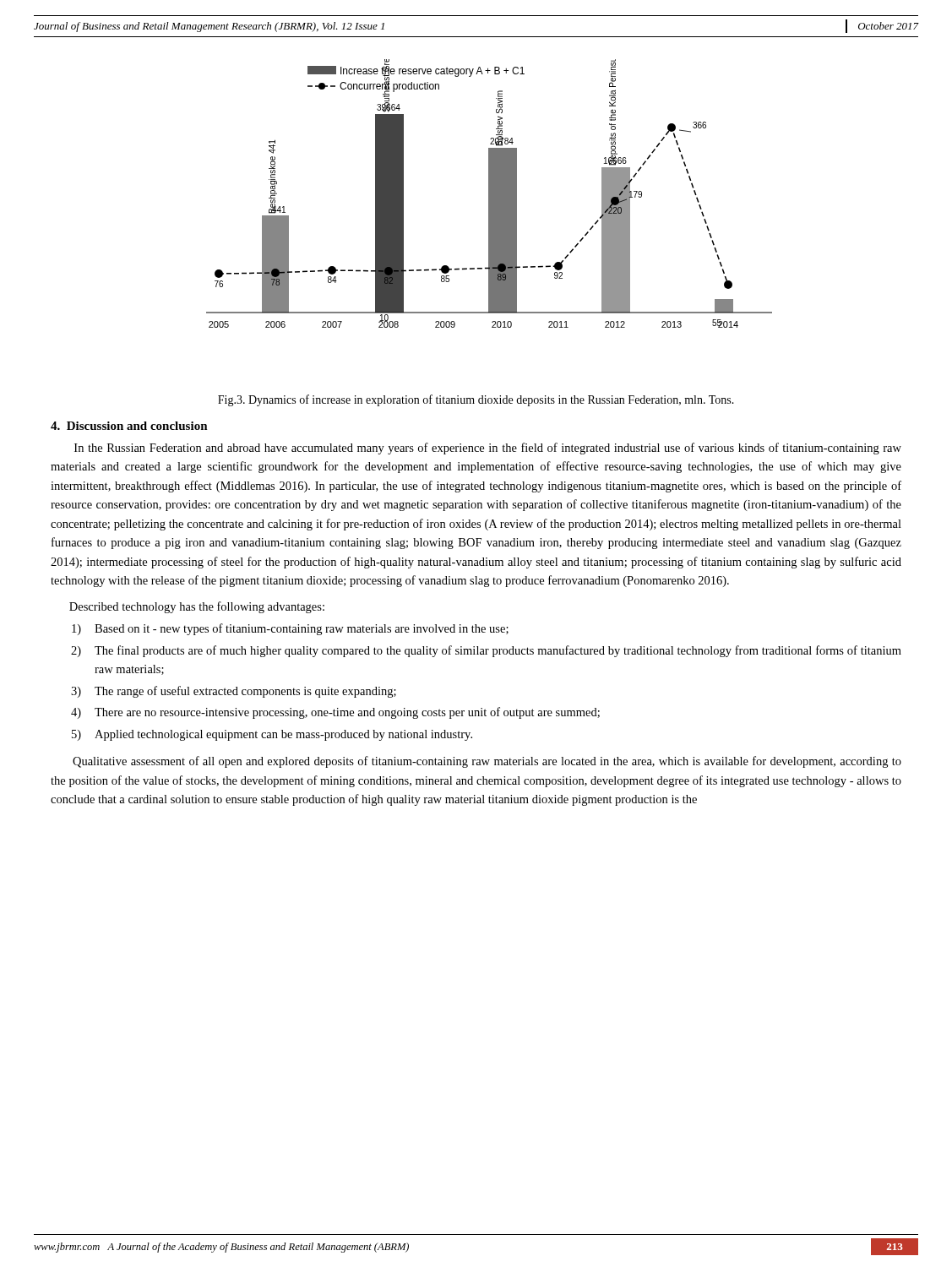Find the text block that reads "In the Russian Federation and abroad have"
The width and height of the screenshot is (952, 1267).
[476, 514]
